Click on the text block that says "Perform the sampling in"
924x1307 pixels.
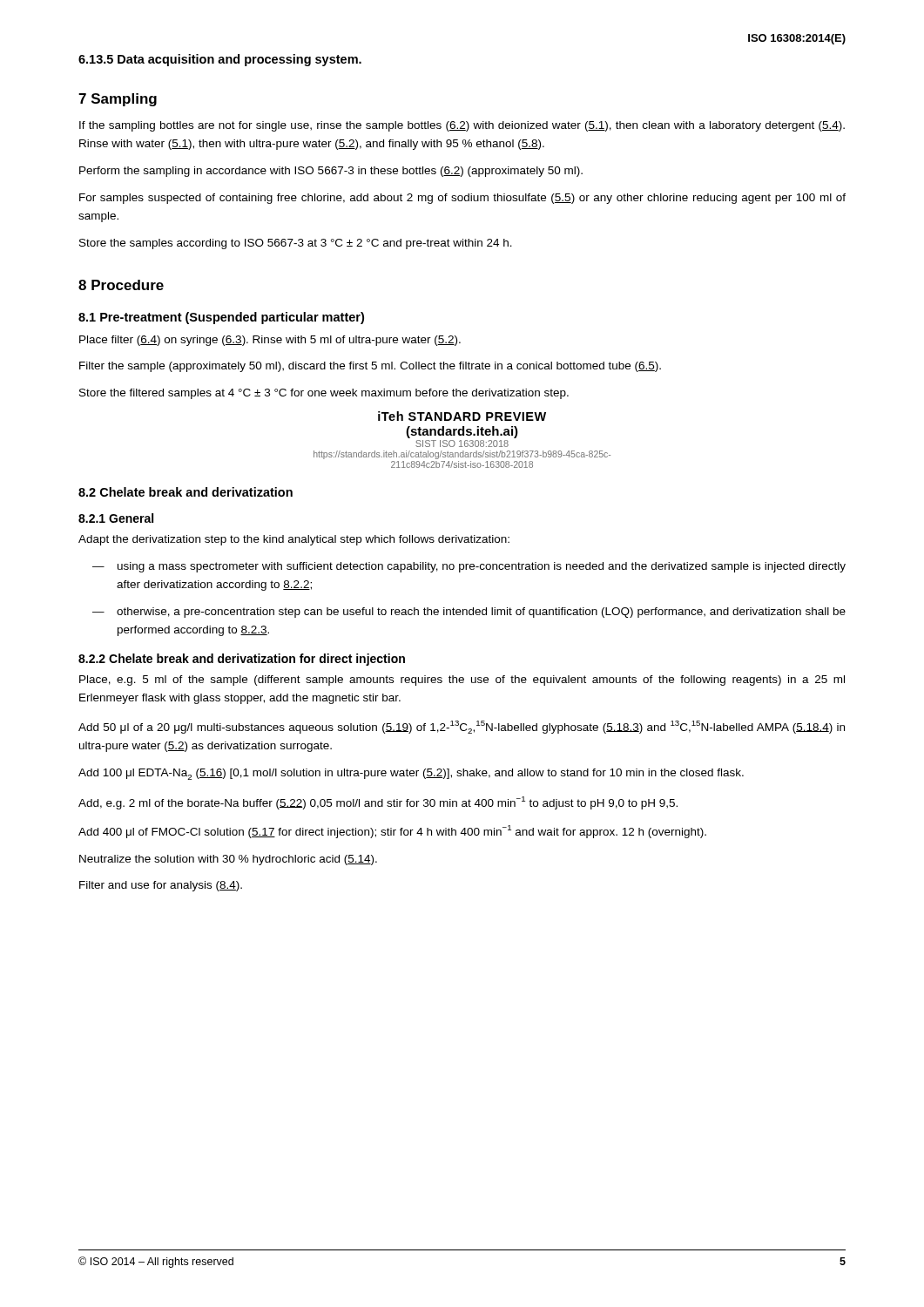(x=331, y=170)
